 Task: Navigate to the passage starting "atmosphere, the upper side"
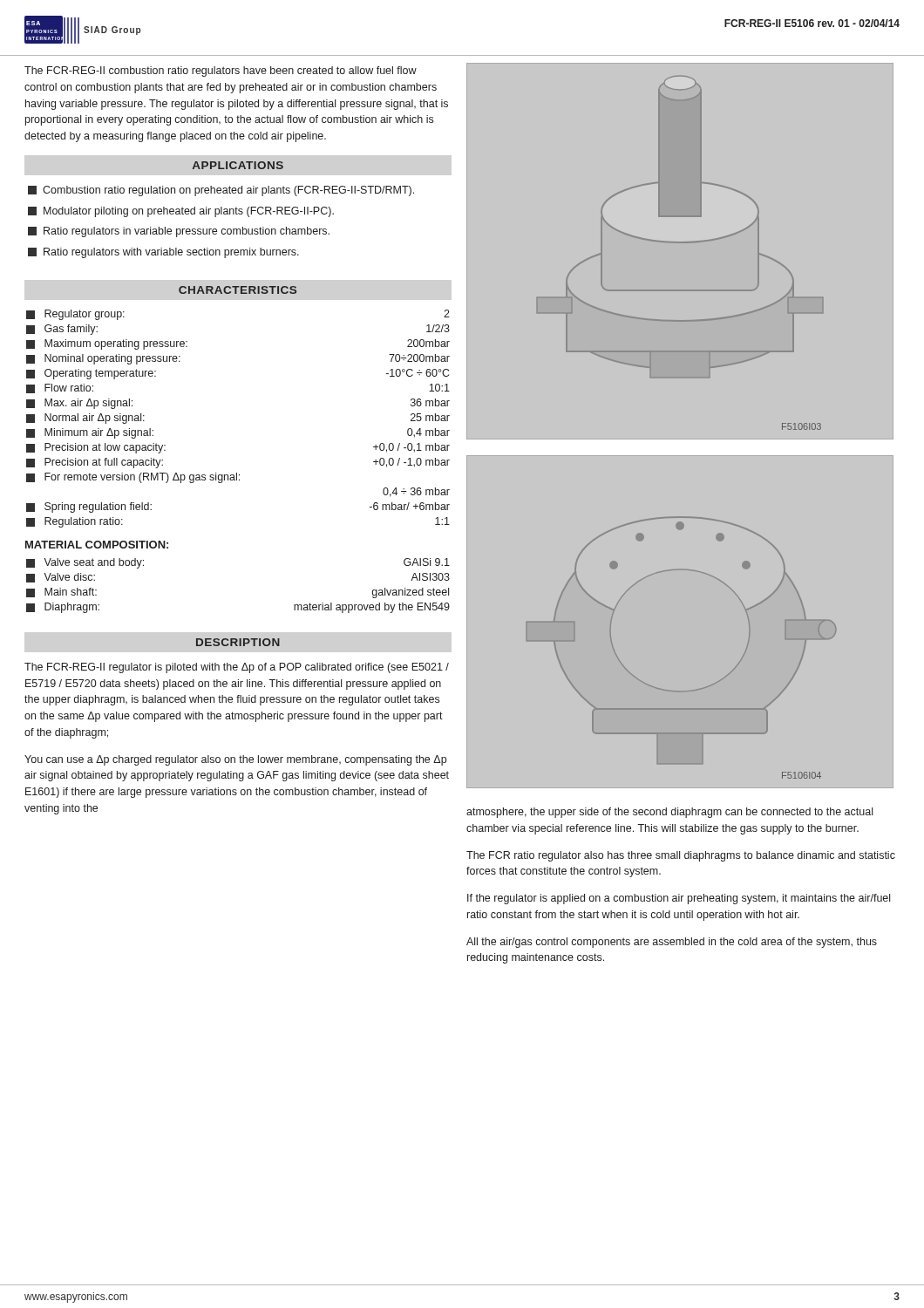pos(670,820)
